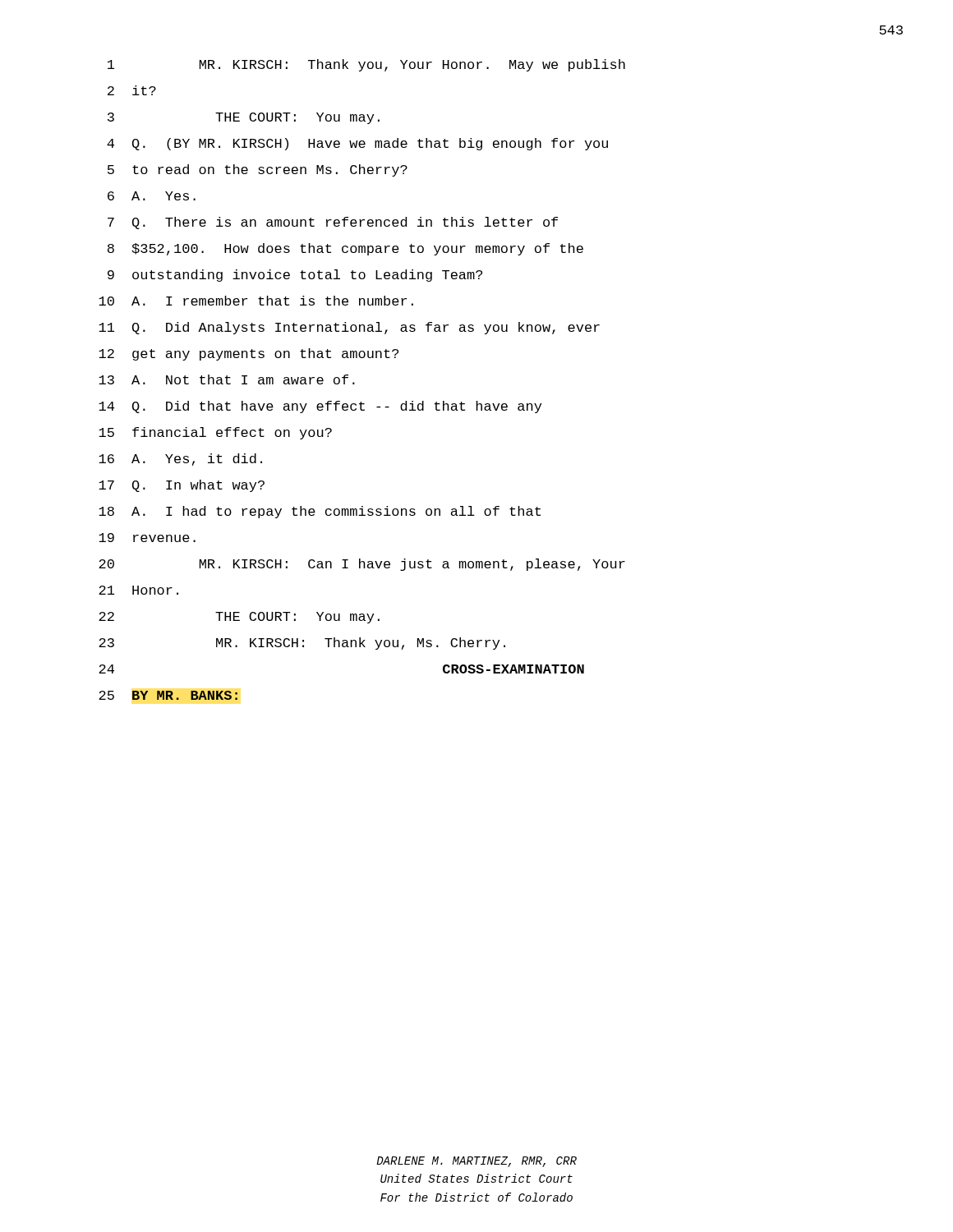Click on the element starting "9 outstanding invoice total to Leading Team?"
Screen dimensions: 1232x953
click(485, 276)
